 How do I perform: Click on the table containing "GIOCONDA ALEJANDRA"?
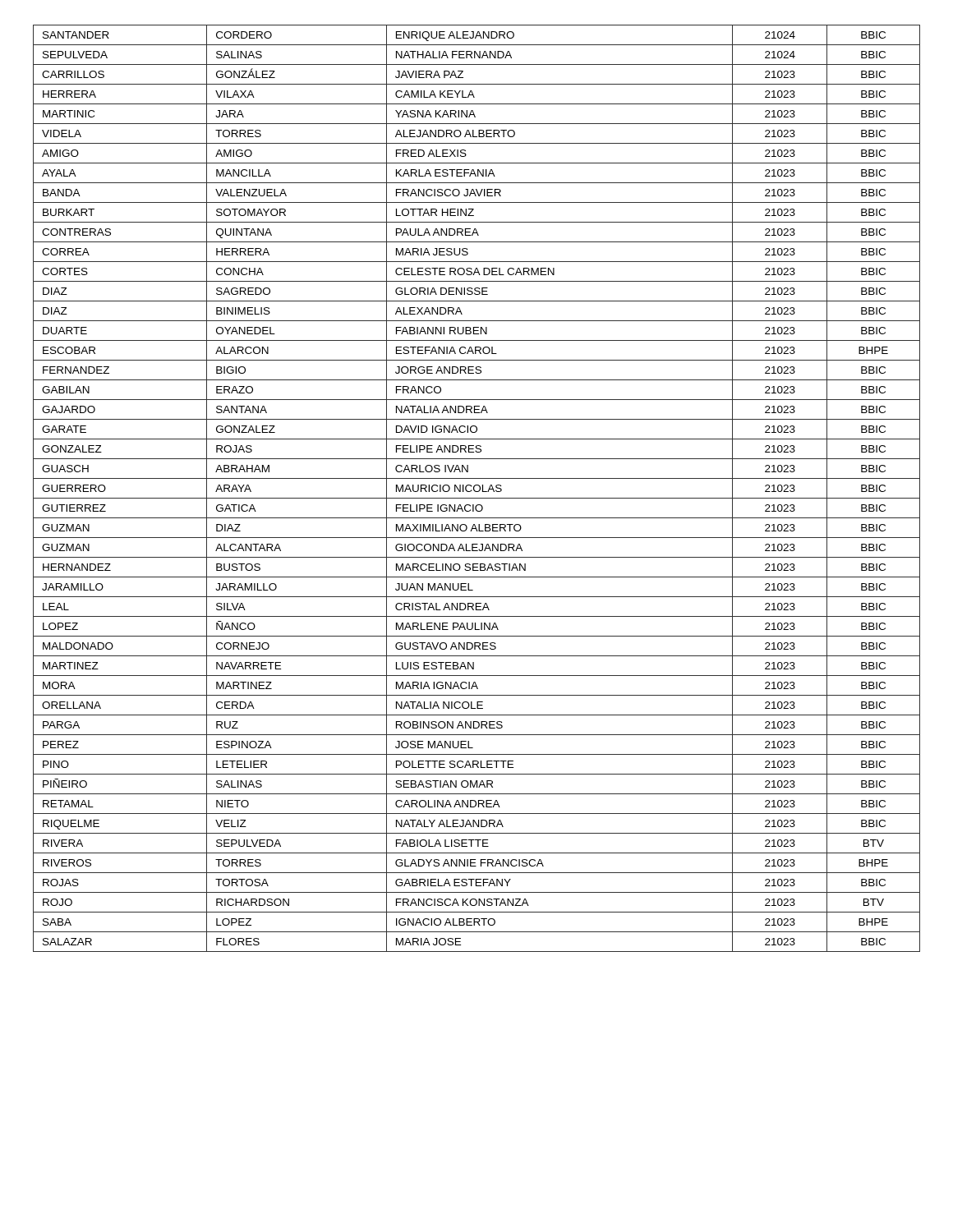[476, 488]
